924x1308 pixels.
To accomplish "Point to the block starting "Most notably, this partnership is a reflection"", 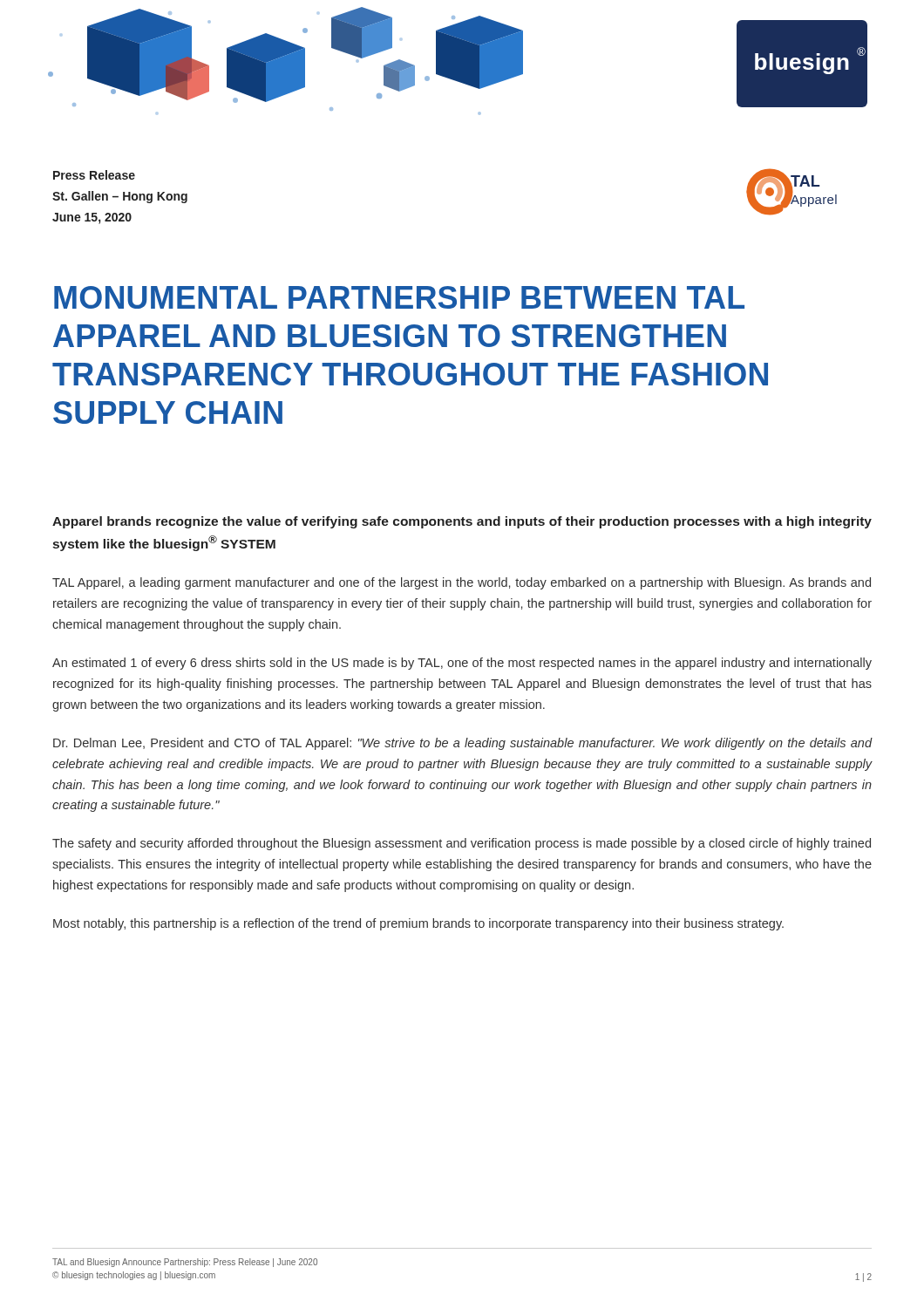I will (x=462, y=924).
